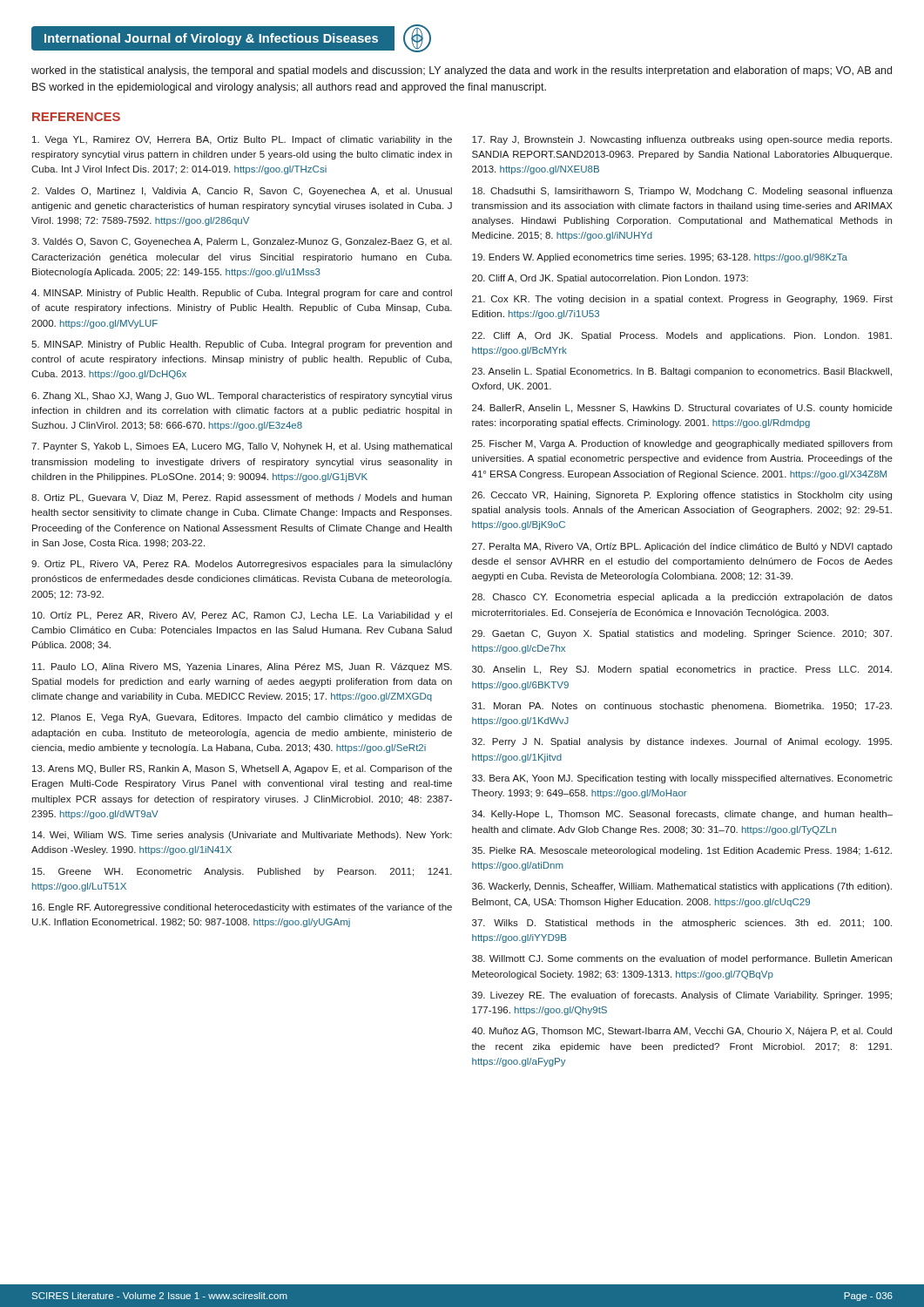Click the passage that begins "21. Cox KR. The"
The height and width of the screenshot is (1307, 924).
[x=682, y=306]
